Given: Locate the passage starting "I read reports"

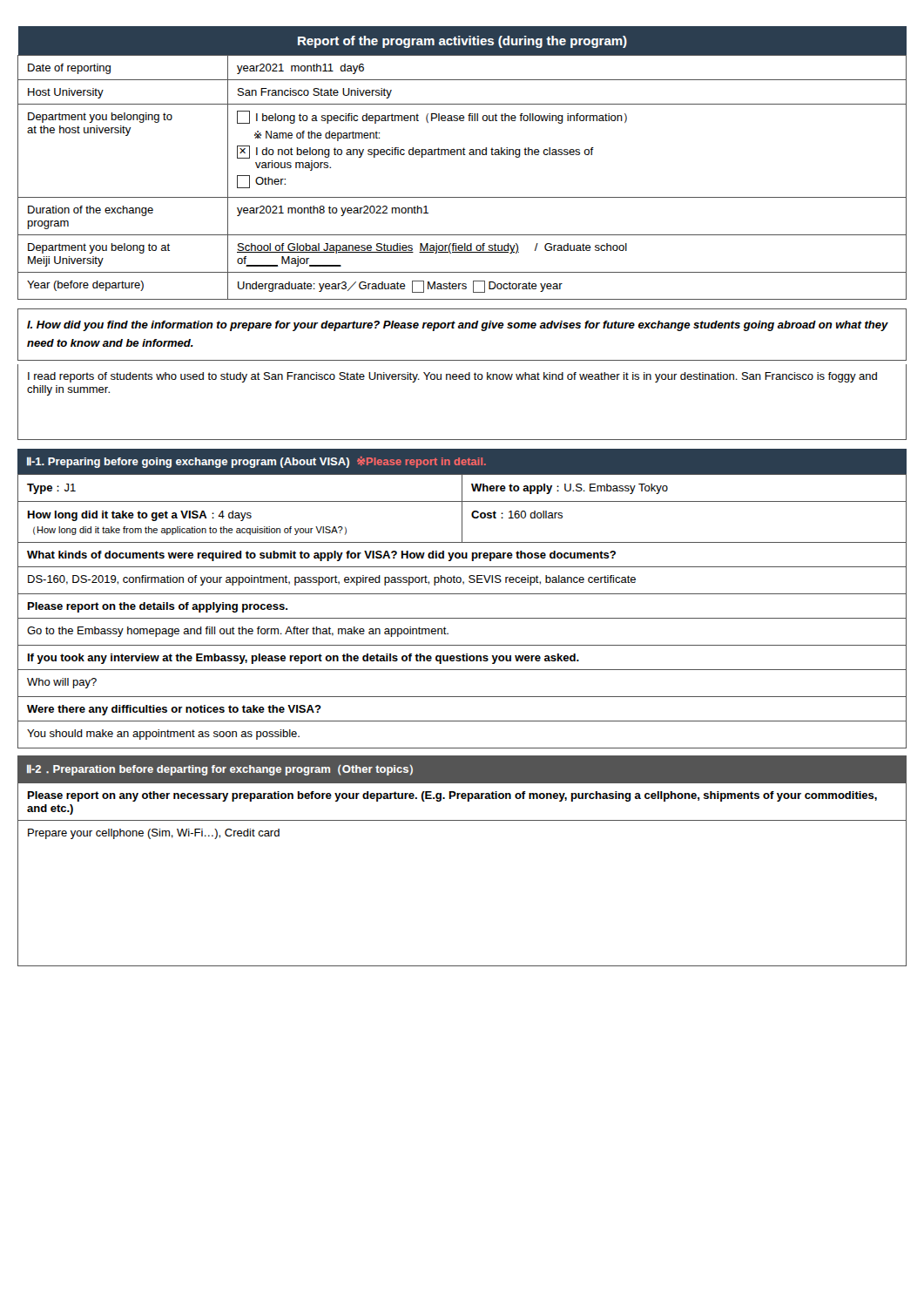Looking at the screenshot, I should point(452,382).
